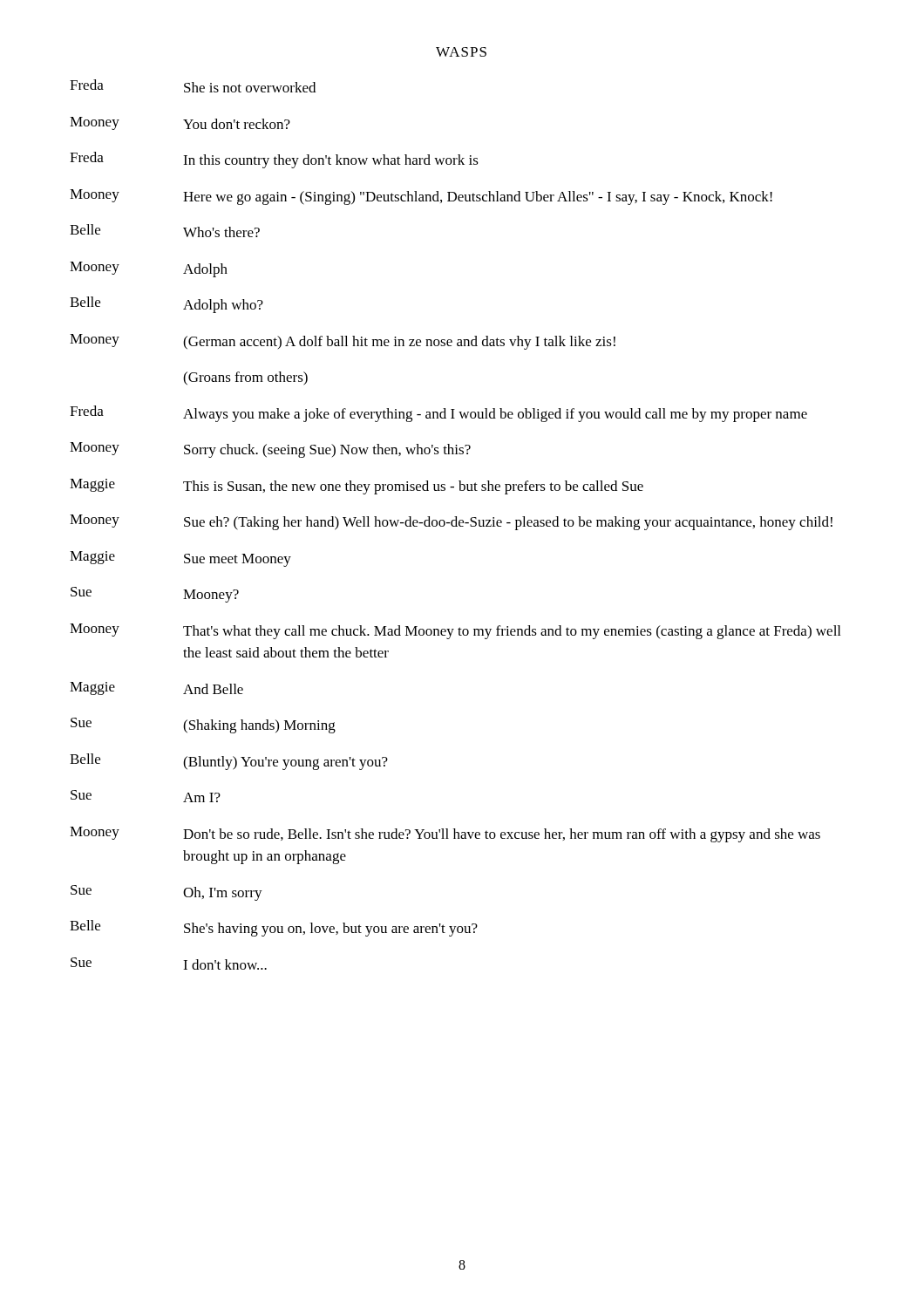
Task: Select the text that says "Sue (Shaking hands) Morning"
Action: (x=203, y=726)
